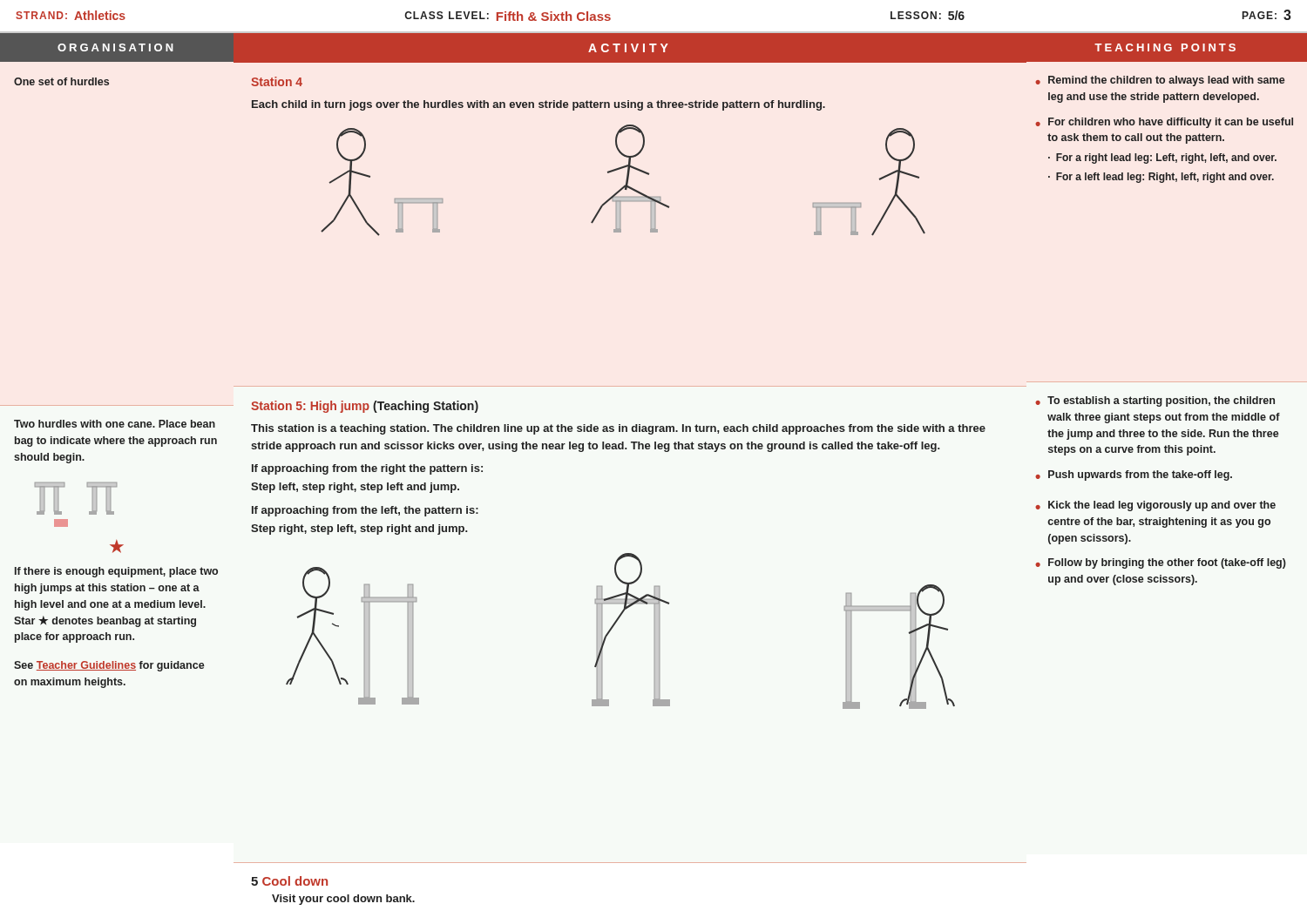The width and height of the screenshot is (1307, 924).
Task: Click on the element starting "See Teacher Guidelines for guidance on maximum"
Action: [x=109, y=674]
